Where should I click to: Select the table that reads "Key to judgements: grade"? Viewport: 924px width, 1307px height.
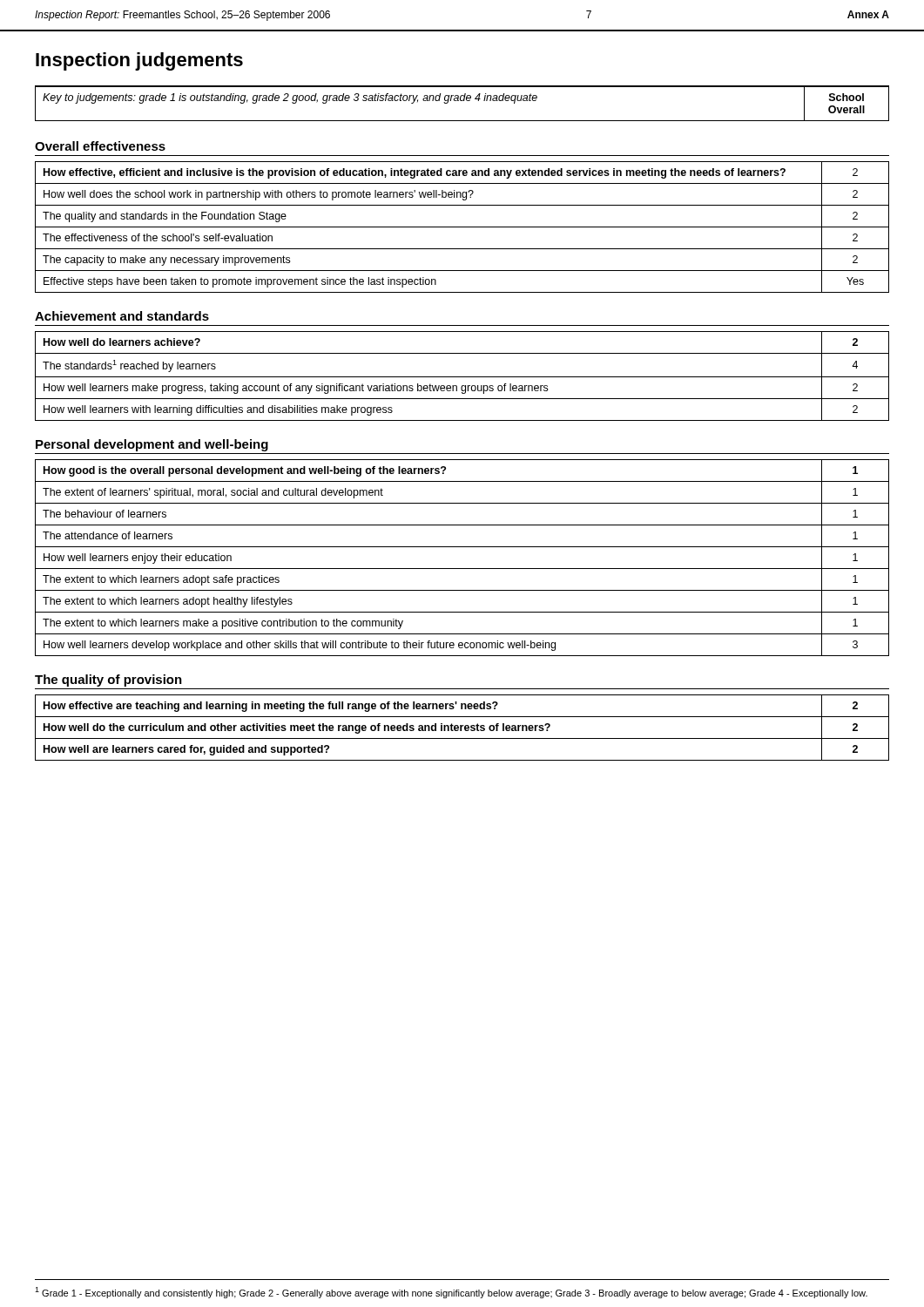462,103
